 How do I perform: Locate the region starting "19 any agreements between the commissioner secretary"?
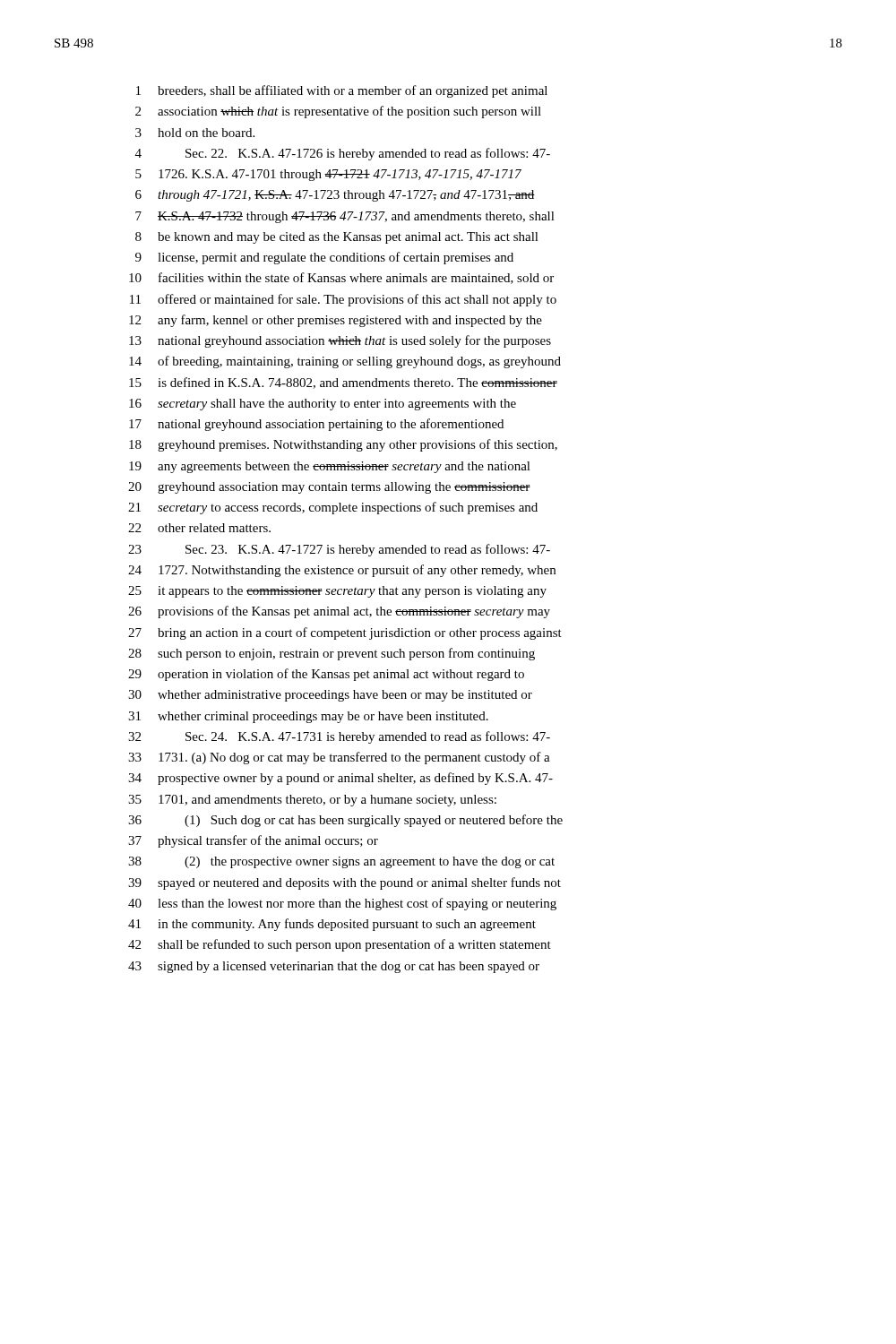click(475, 466)
